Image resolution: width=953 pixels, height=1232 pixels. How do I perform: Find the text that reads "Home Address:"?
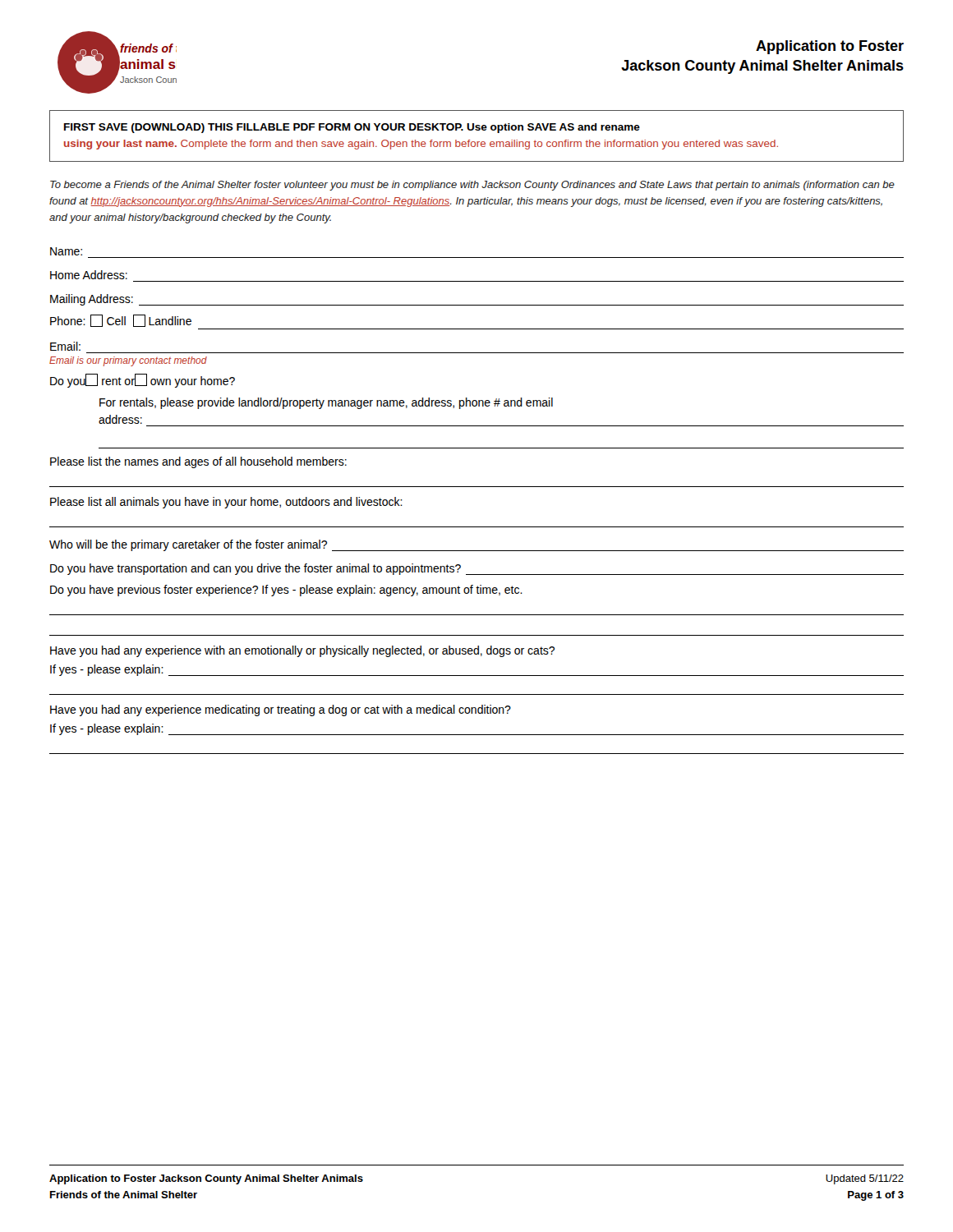[x=476, y=274]
